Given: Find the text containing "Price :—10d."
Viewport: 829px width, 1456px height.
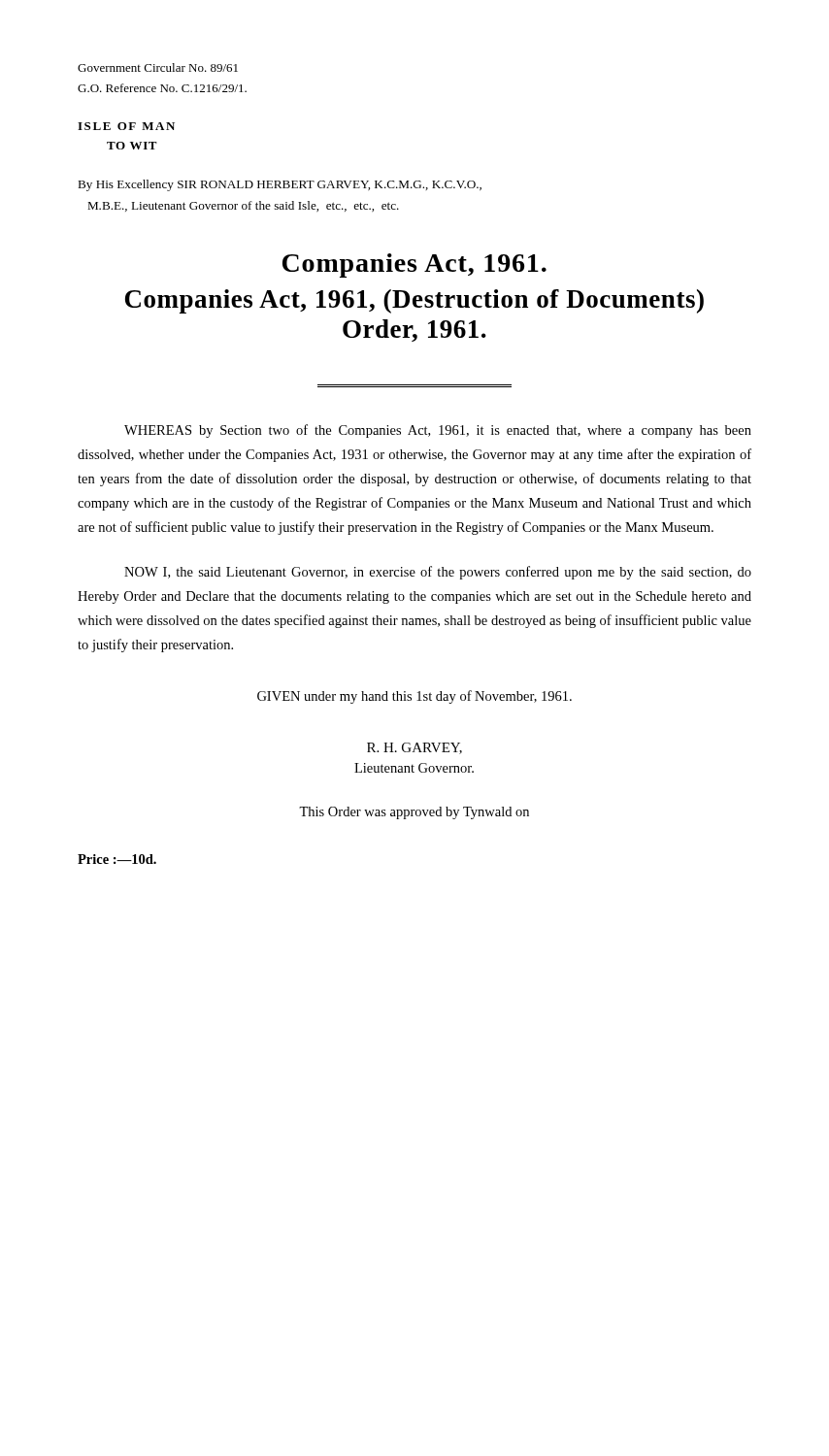Looking at the screenshot, I should 117,859.
